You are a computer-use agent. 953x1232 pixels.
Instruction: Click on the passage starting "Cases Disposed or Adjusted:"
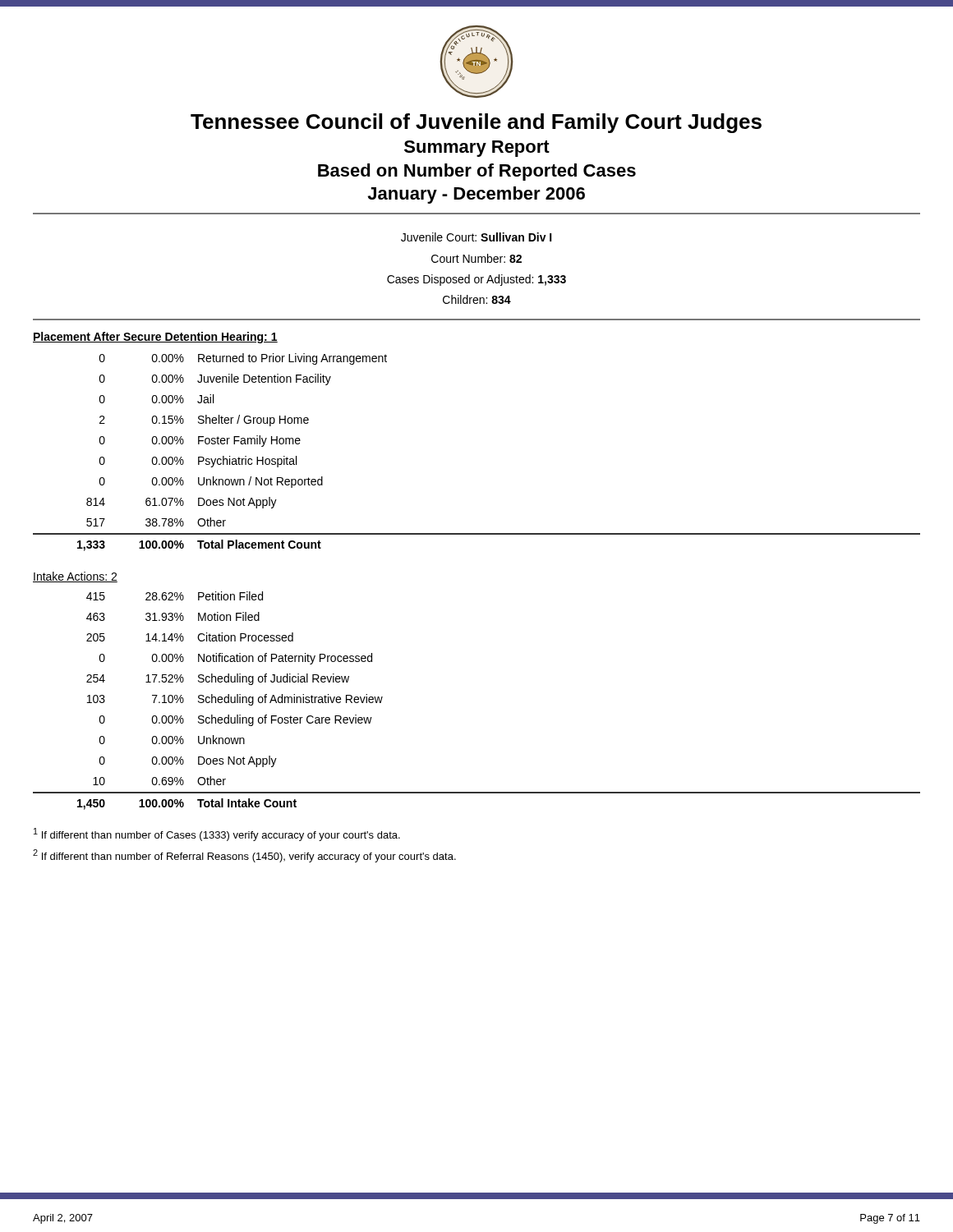(x=476, y=279)
